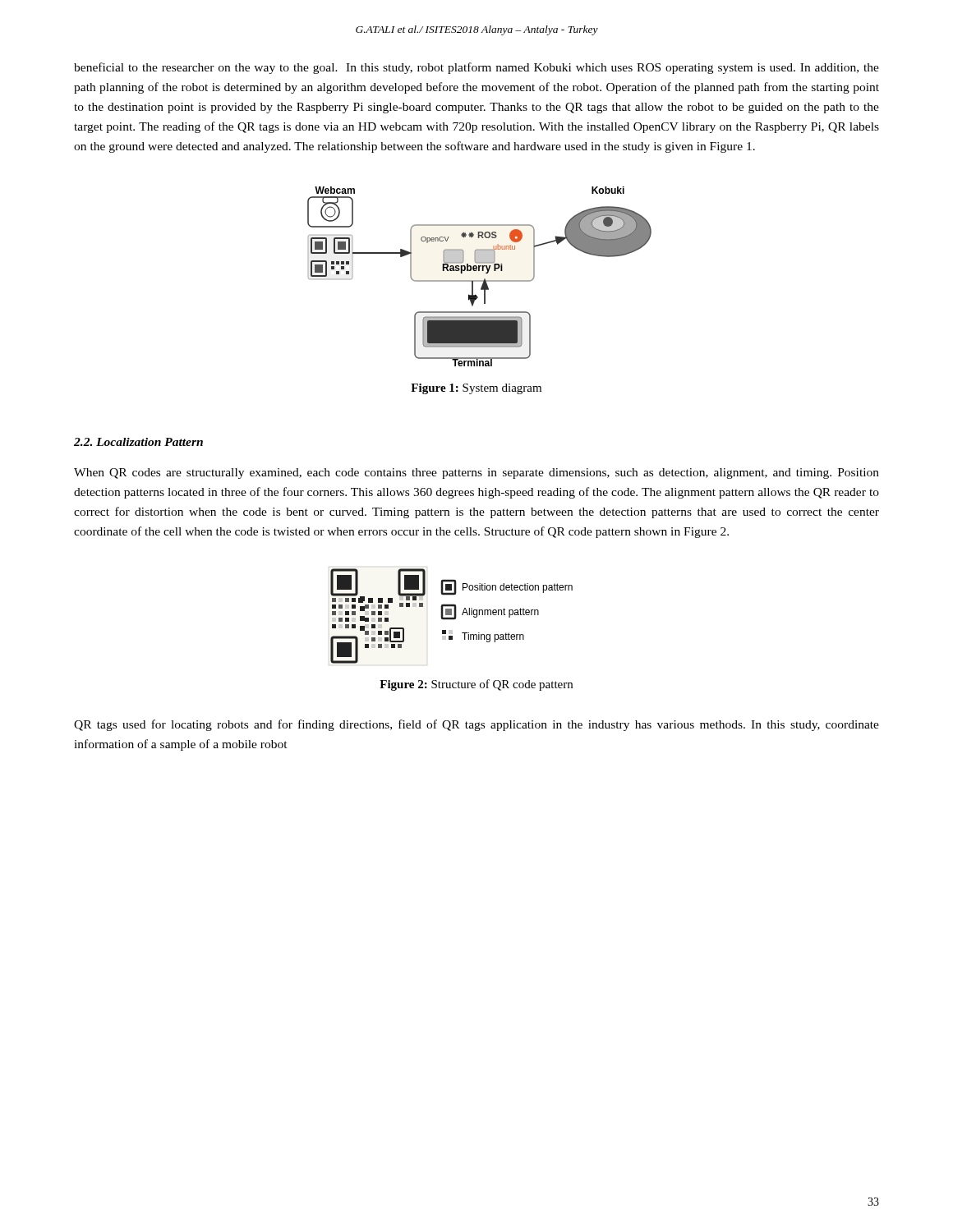Navigate to the region starting "beneficial to the researcher on the way"

[476, 106]
